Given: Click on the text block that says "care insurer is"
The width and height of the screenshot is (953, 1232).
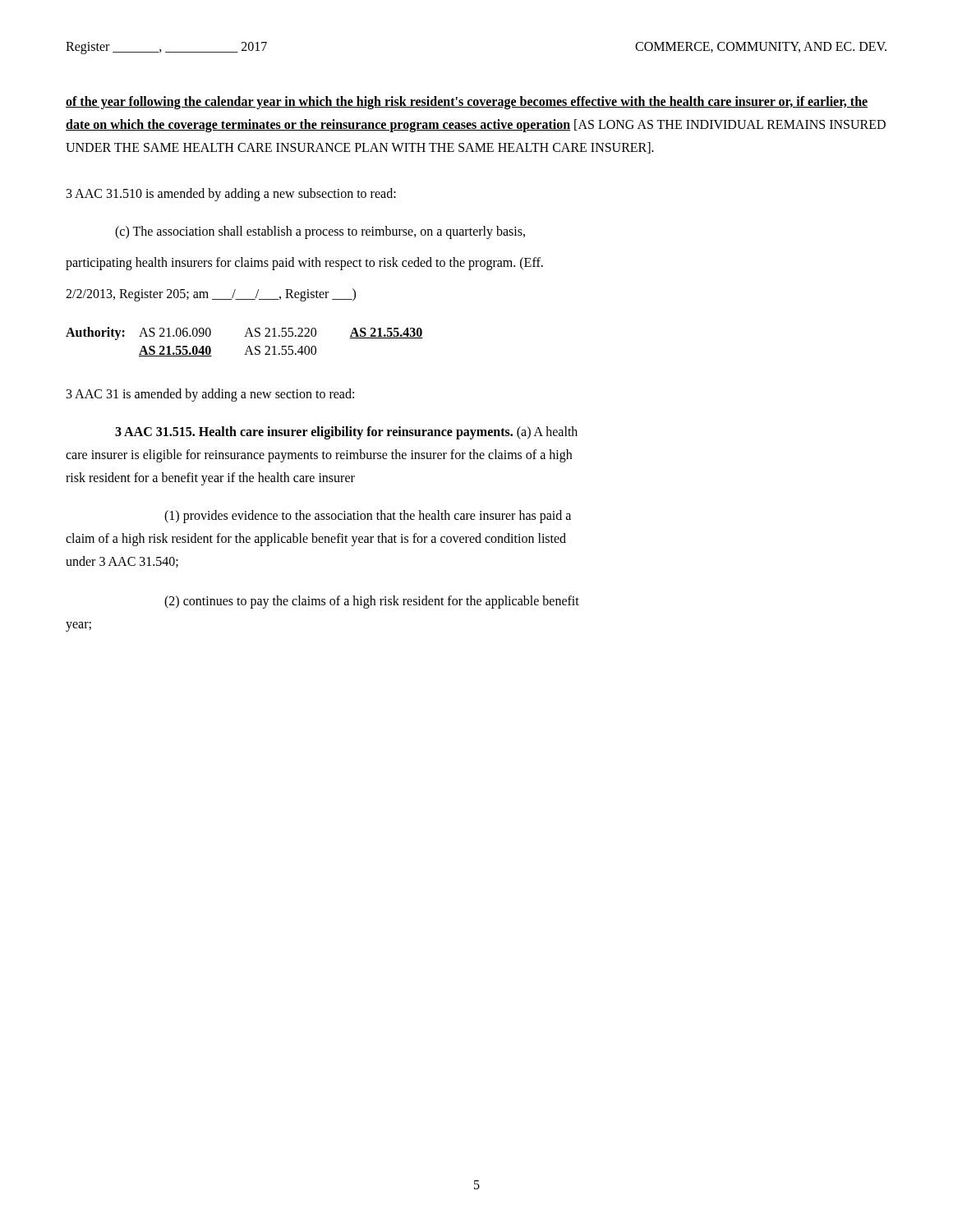Looking at the screenshot, I should point(319,455).
